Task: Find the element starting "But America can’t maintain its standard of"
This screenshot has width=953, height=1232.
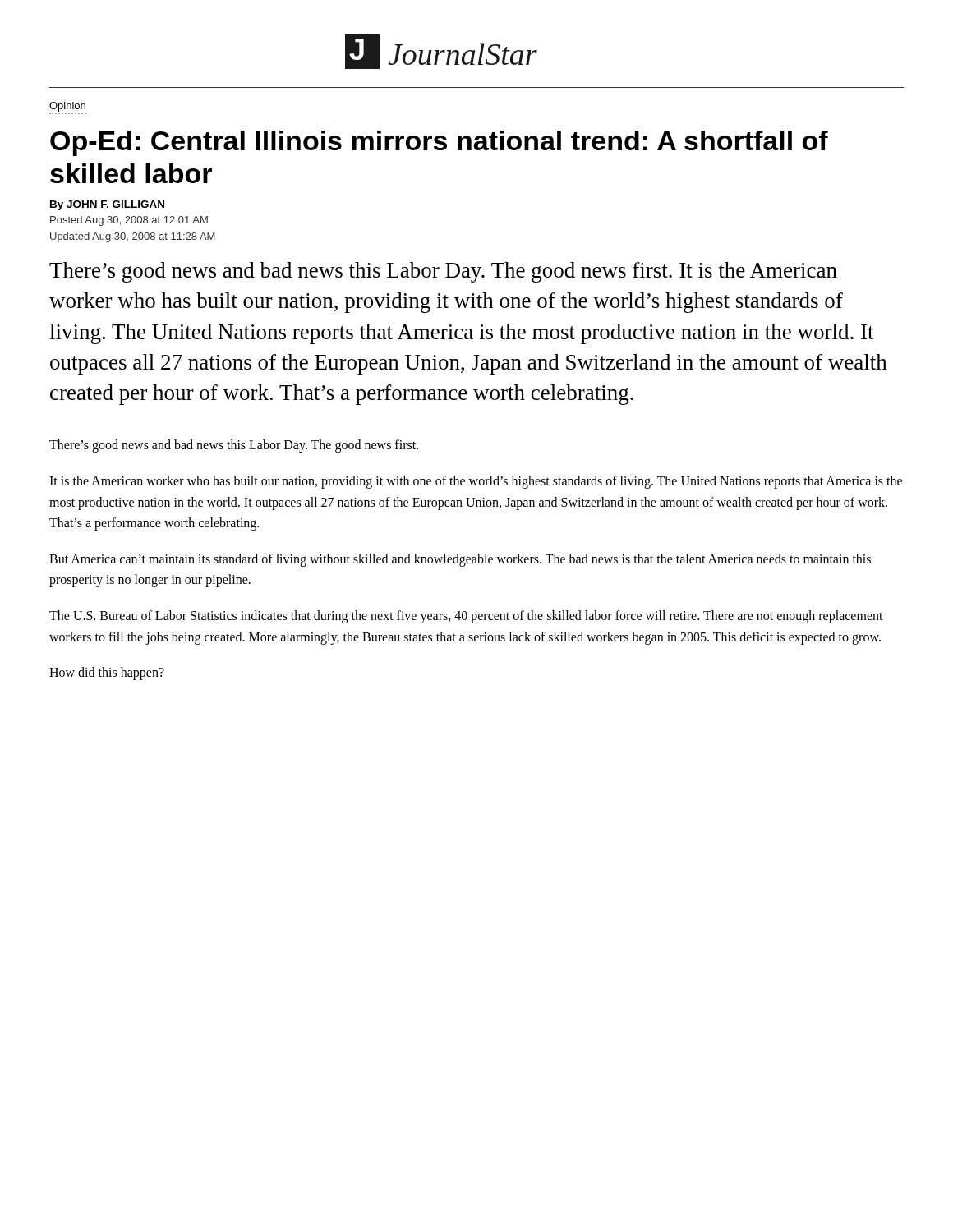Action: coord(460,569)
